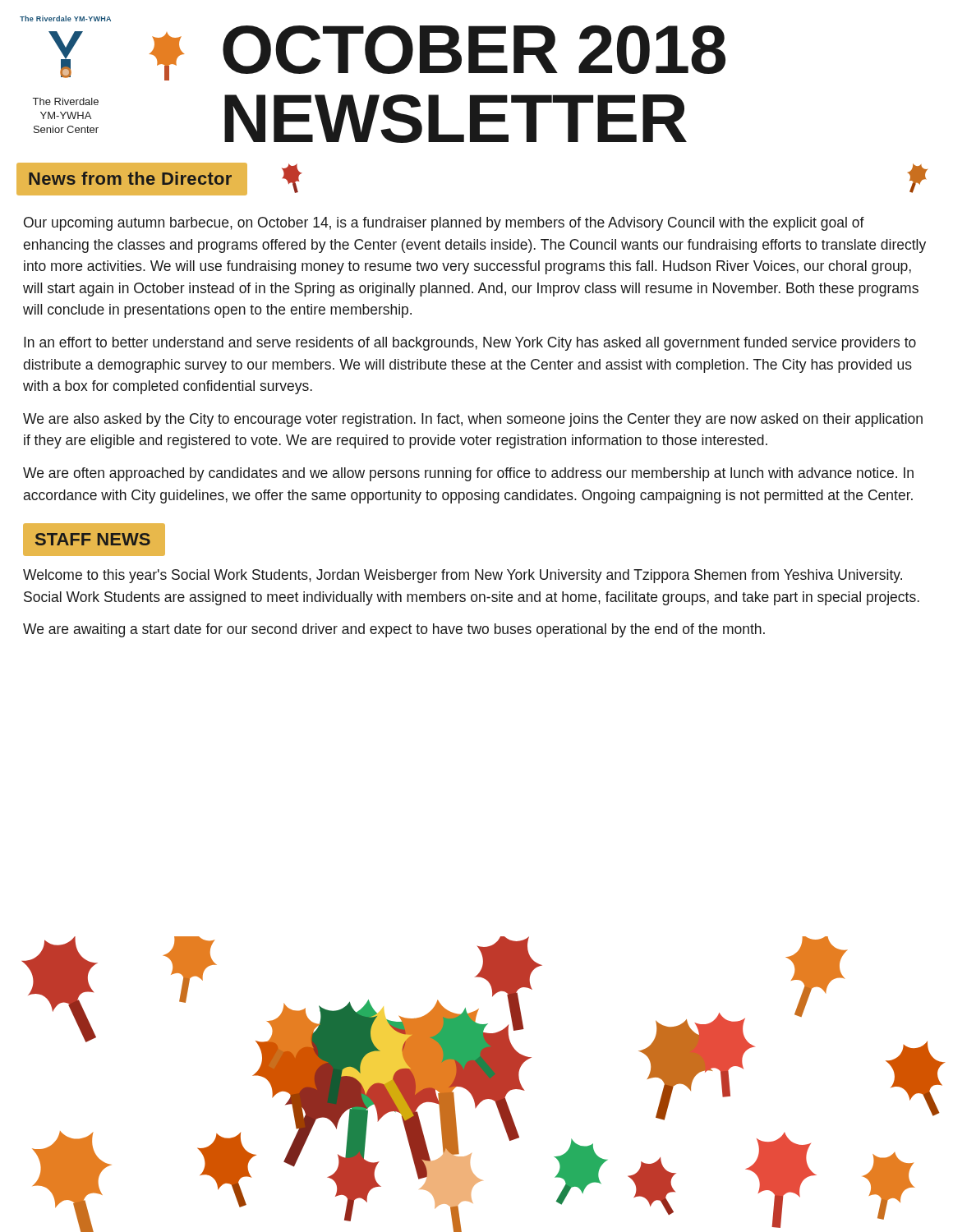
Task: Click where it says "OCTOBER 2018NEWSLETTER"
Action: [x=574, y=84]
